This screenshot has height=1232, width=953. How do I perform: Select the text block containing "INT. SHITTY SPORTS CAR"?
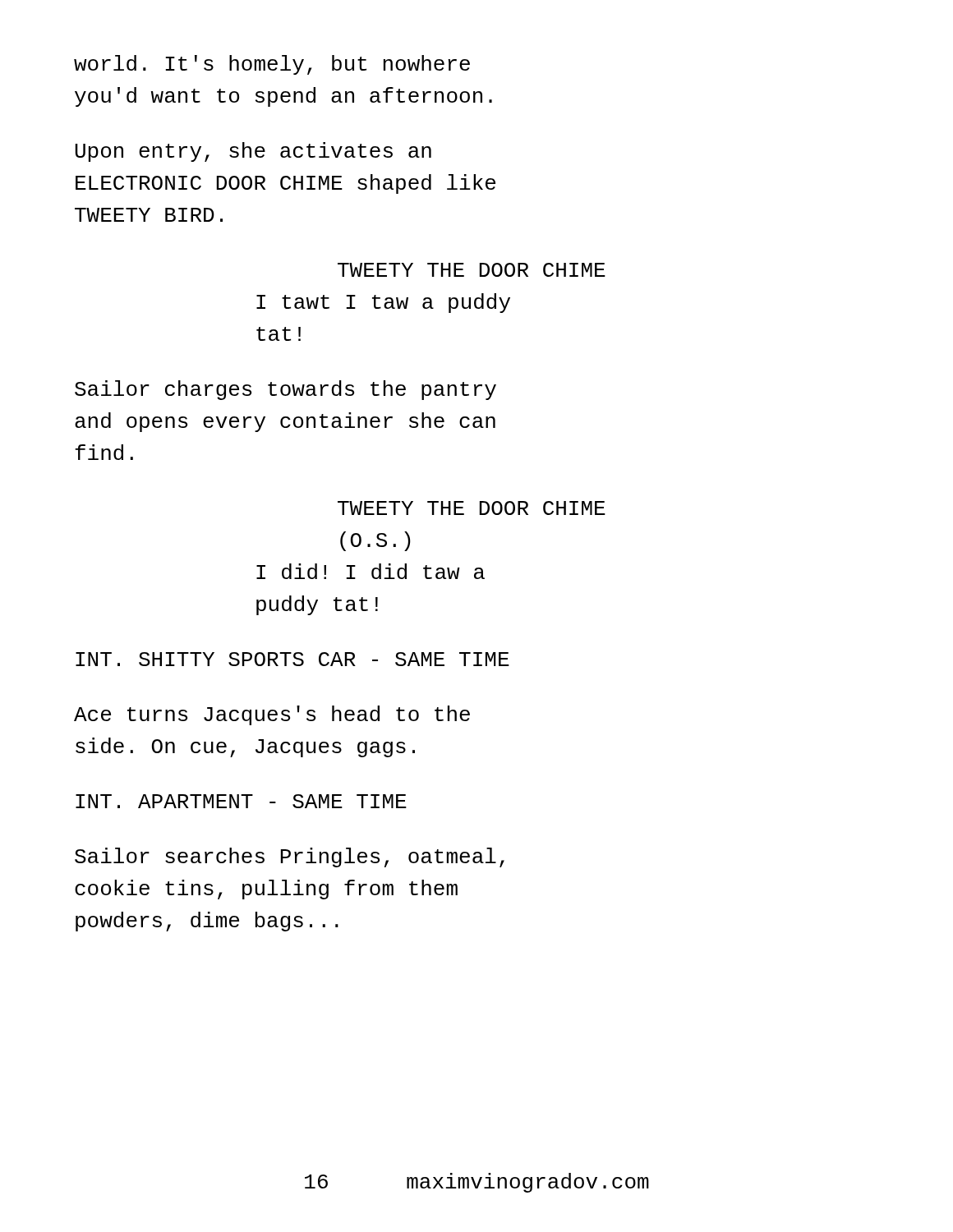click(292, 660)
